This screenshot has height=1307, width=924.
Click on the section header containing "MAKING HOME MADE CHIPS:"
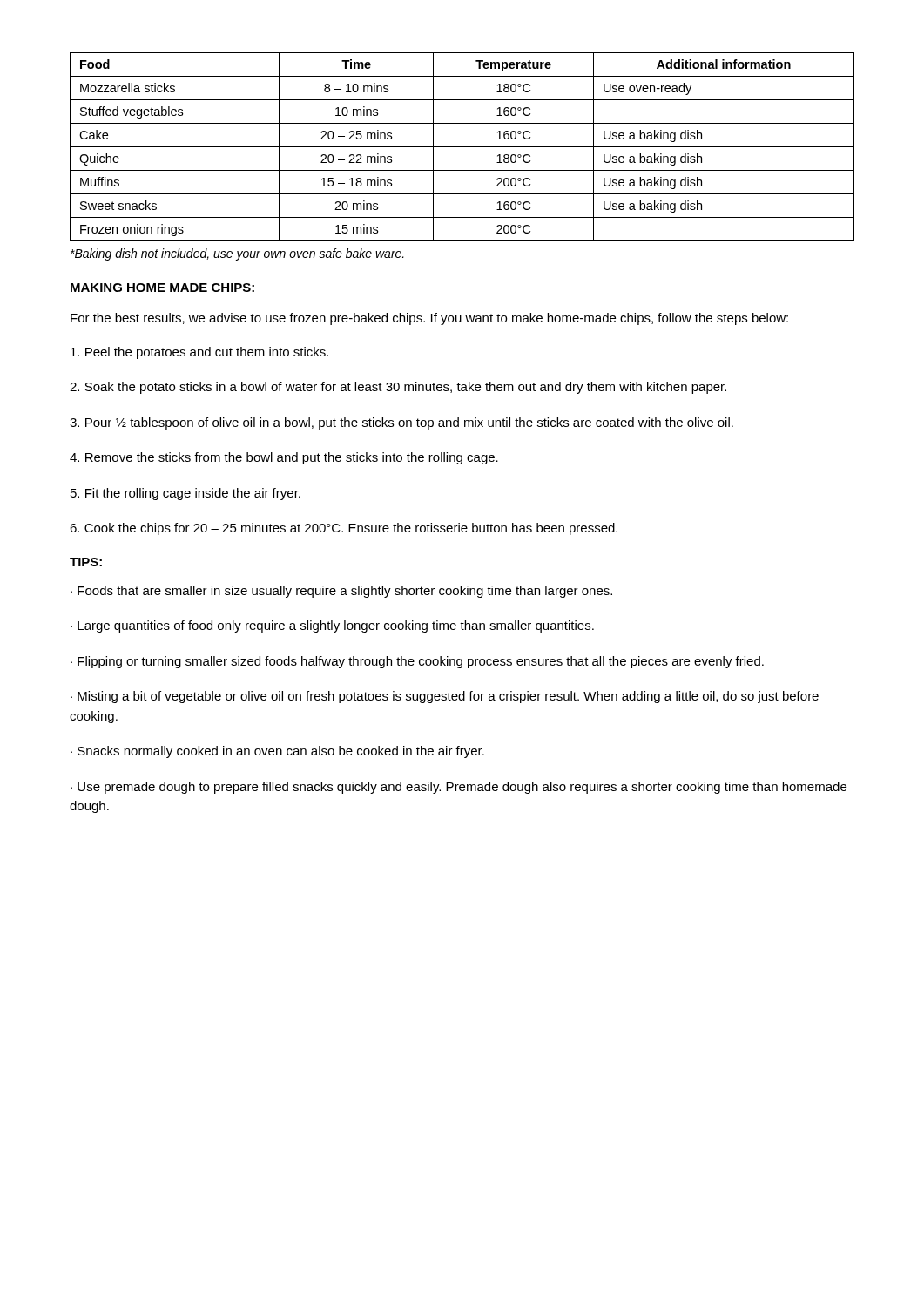[x=163, y=287]
